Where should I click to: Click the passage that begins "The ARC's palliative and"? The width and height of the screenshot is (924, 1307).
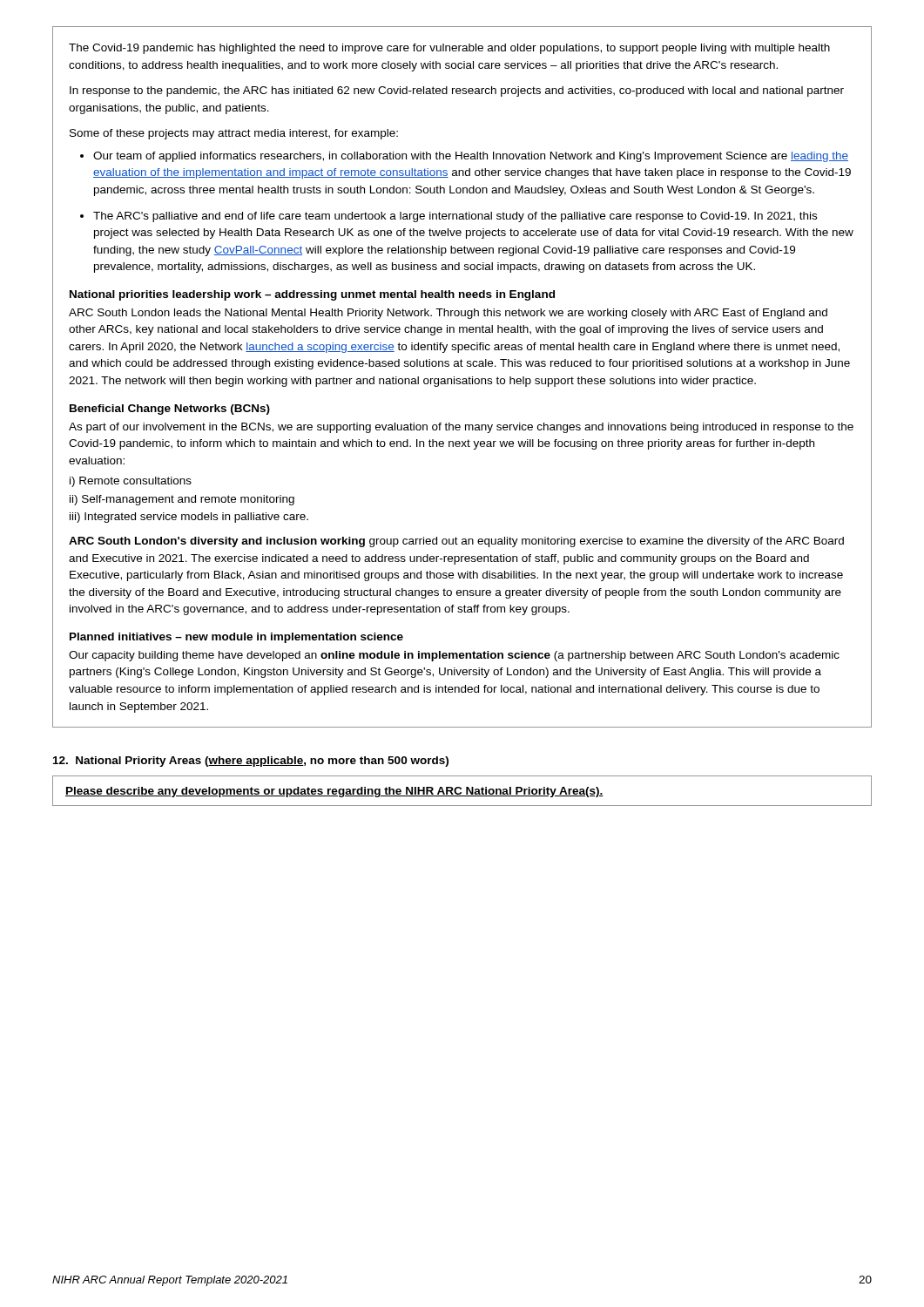[x=473, y=241]
